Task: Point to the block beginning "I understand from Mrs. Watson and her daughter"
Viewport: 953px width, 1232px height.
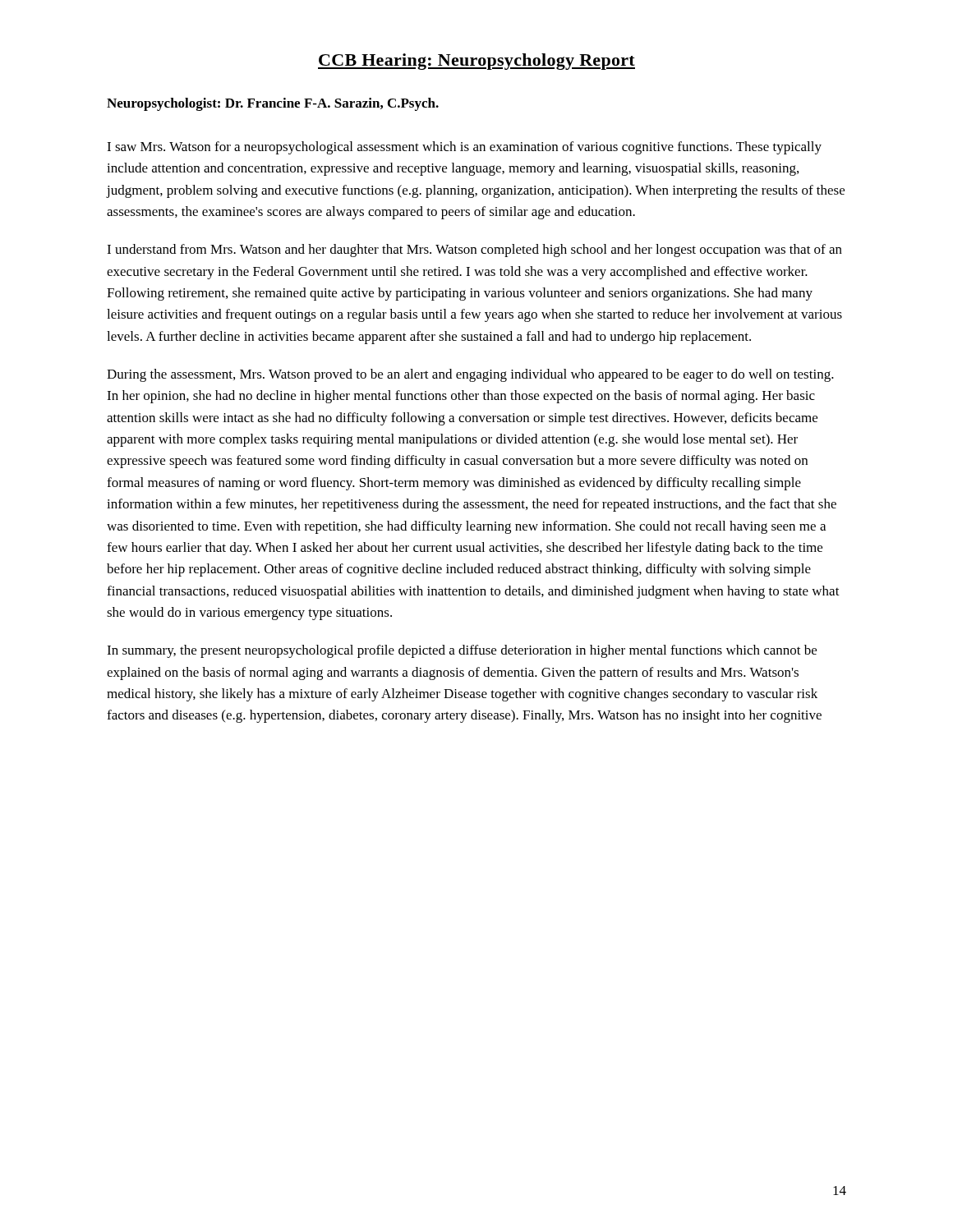Action: [476, 293]
